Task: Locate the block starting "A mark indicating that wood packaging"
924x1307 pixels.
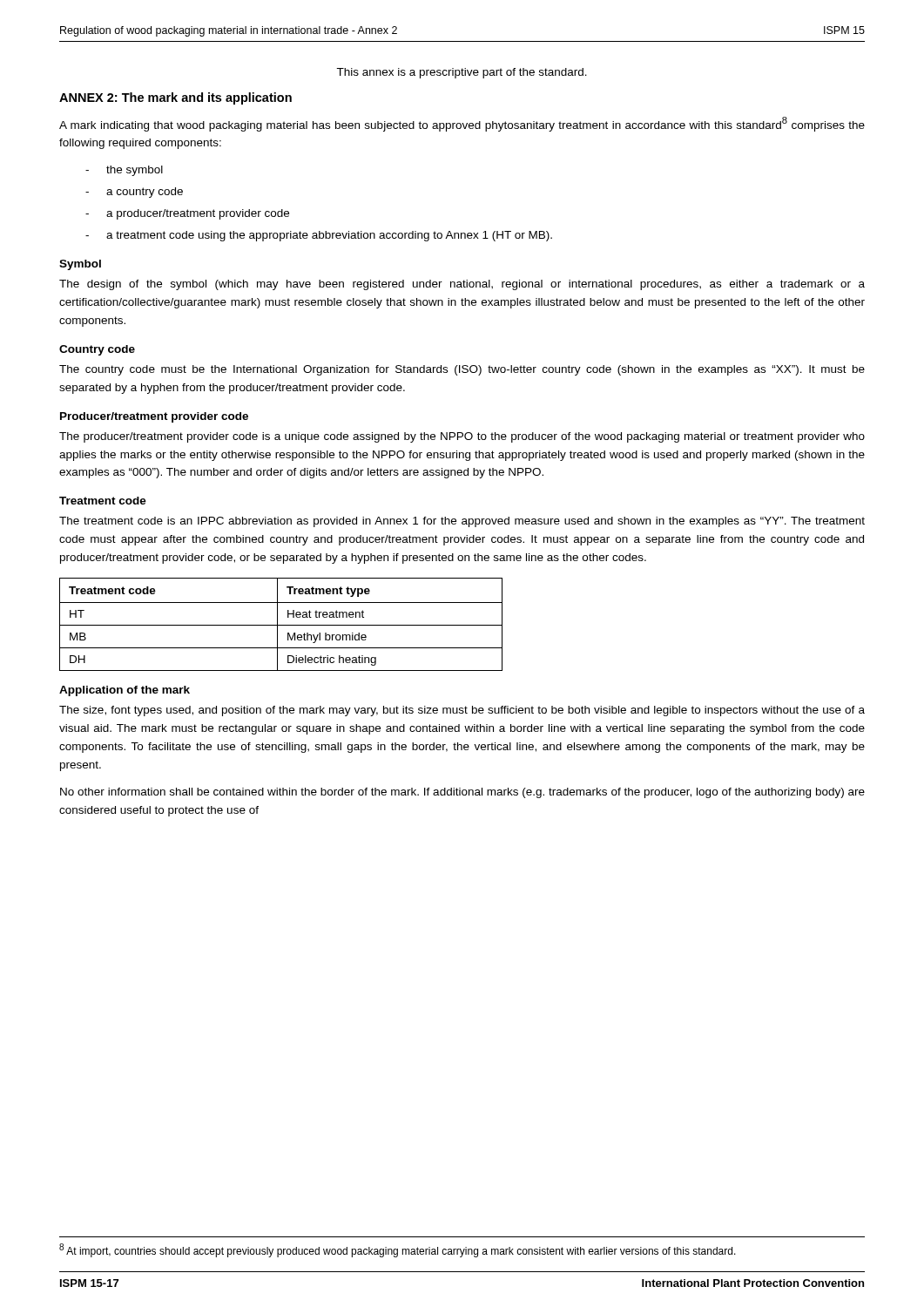Action: 462,132
